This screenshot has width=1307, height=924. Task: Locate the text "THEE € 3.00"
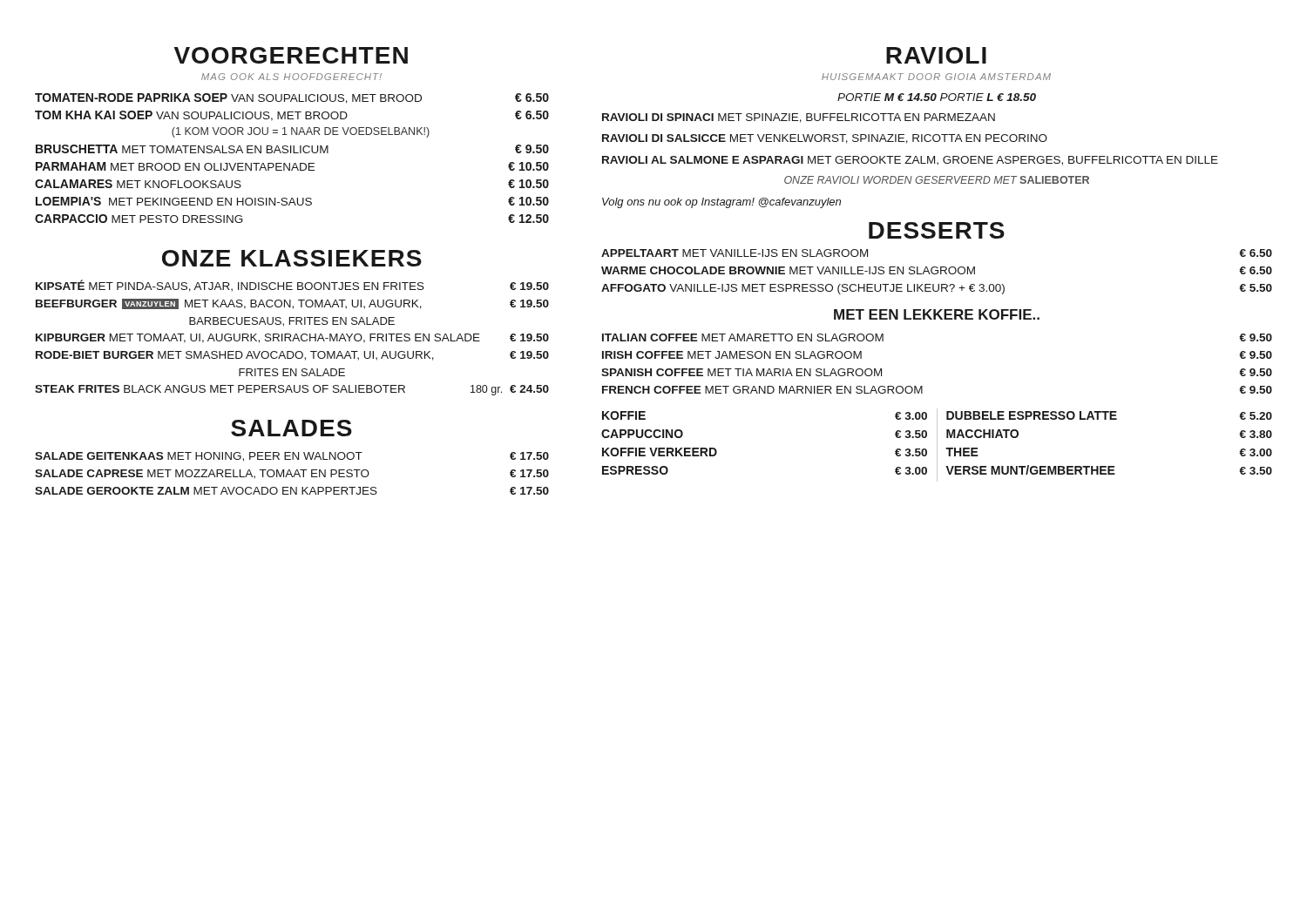[x=957, y=452]
